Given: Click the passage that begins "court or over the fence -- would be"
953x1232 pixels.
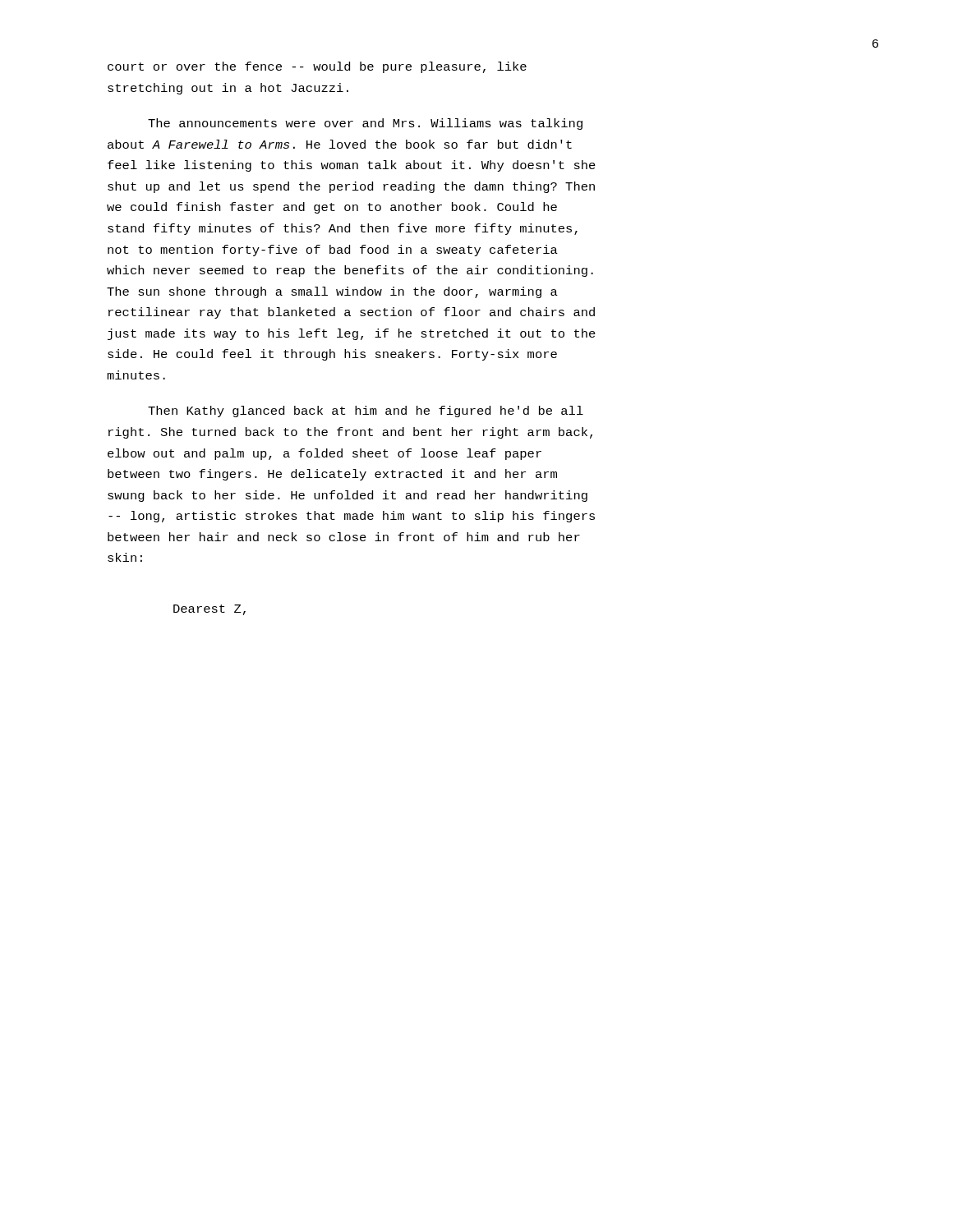Looking at the screenshot, I should [476, 79].
